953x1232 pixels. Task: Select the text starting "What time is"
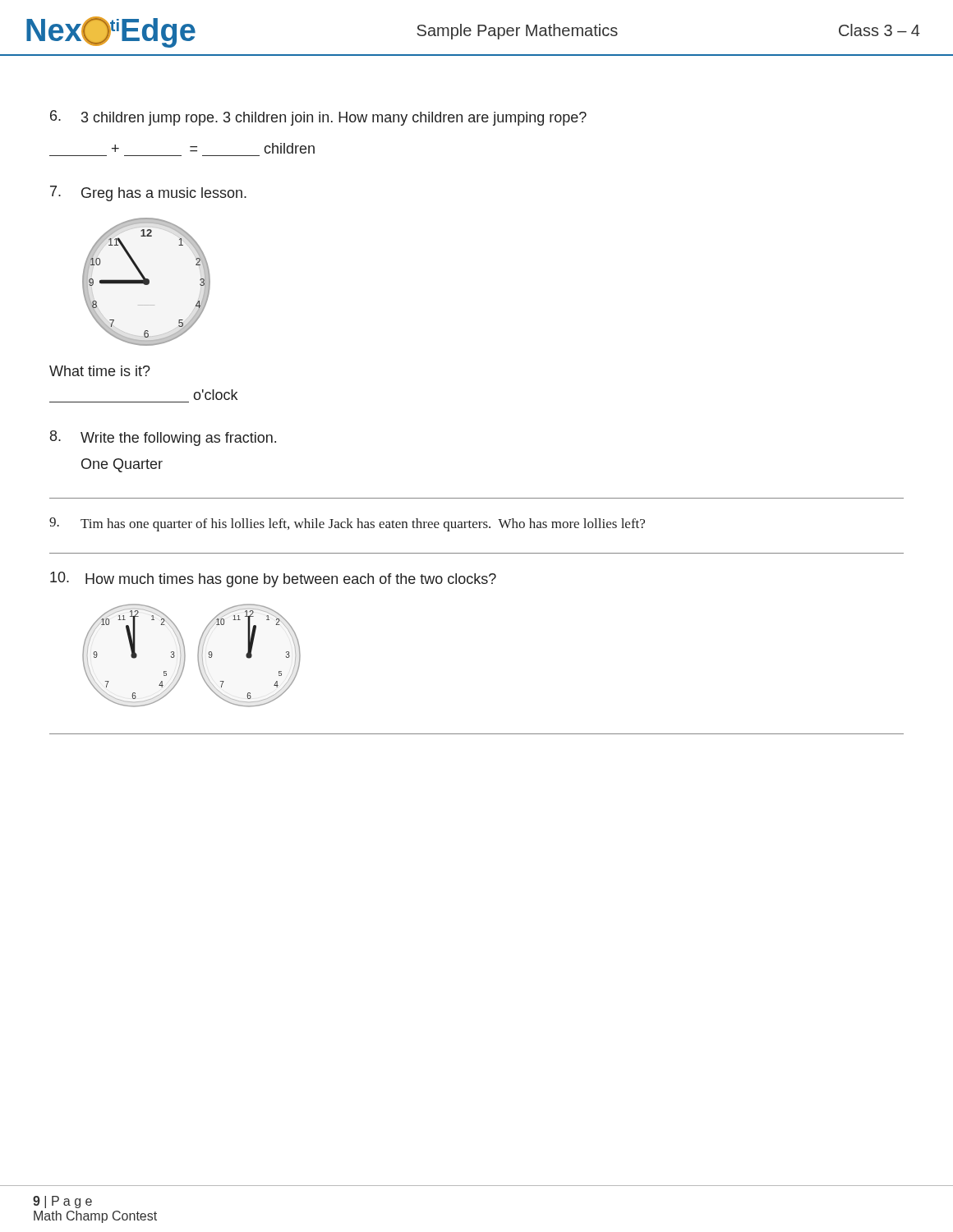pos(100,371)
